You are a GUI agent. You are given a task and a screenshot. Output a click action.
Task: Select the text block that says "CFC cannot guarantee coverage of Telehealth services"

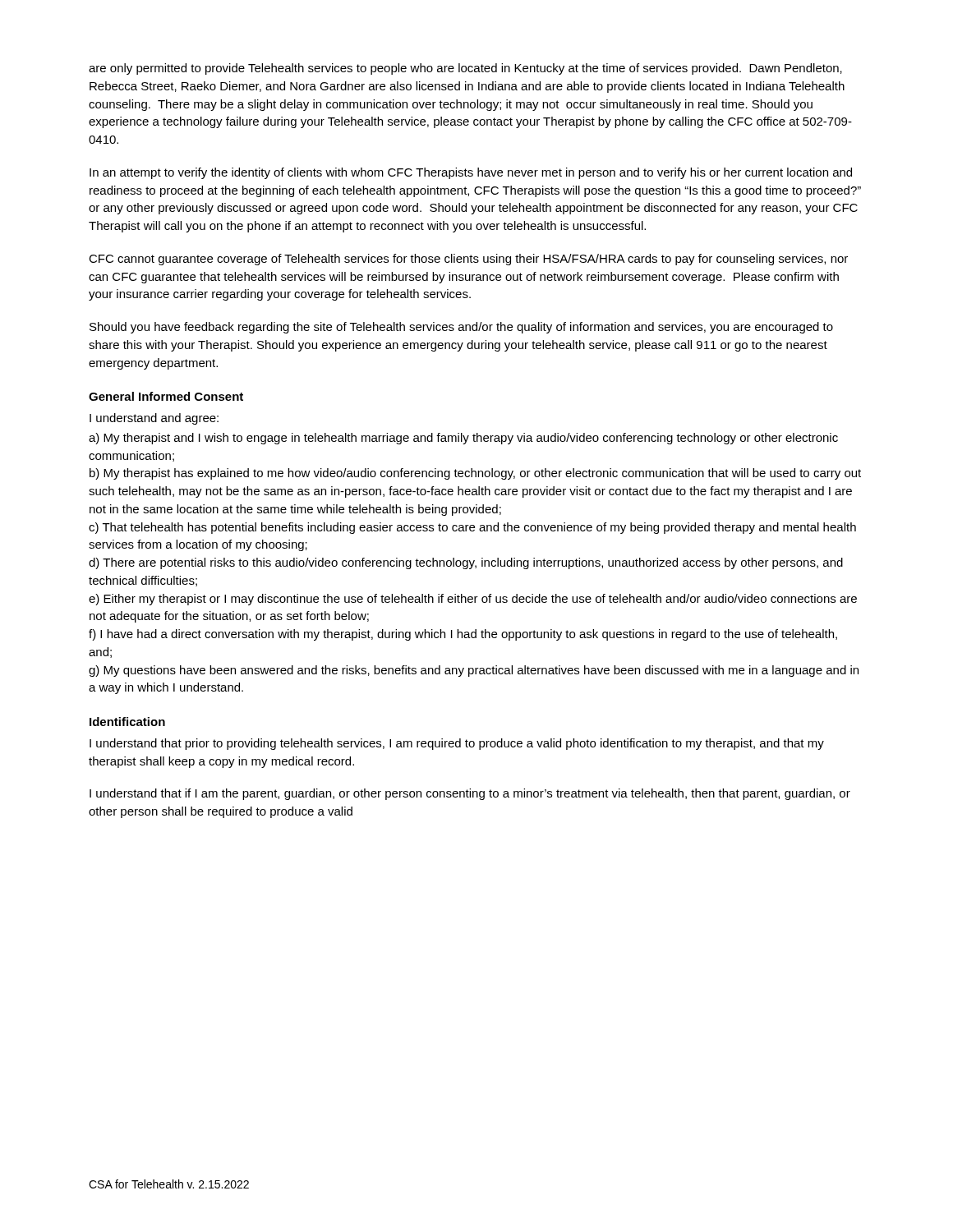[x=468, y=276]
